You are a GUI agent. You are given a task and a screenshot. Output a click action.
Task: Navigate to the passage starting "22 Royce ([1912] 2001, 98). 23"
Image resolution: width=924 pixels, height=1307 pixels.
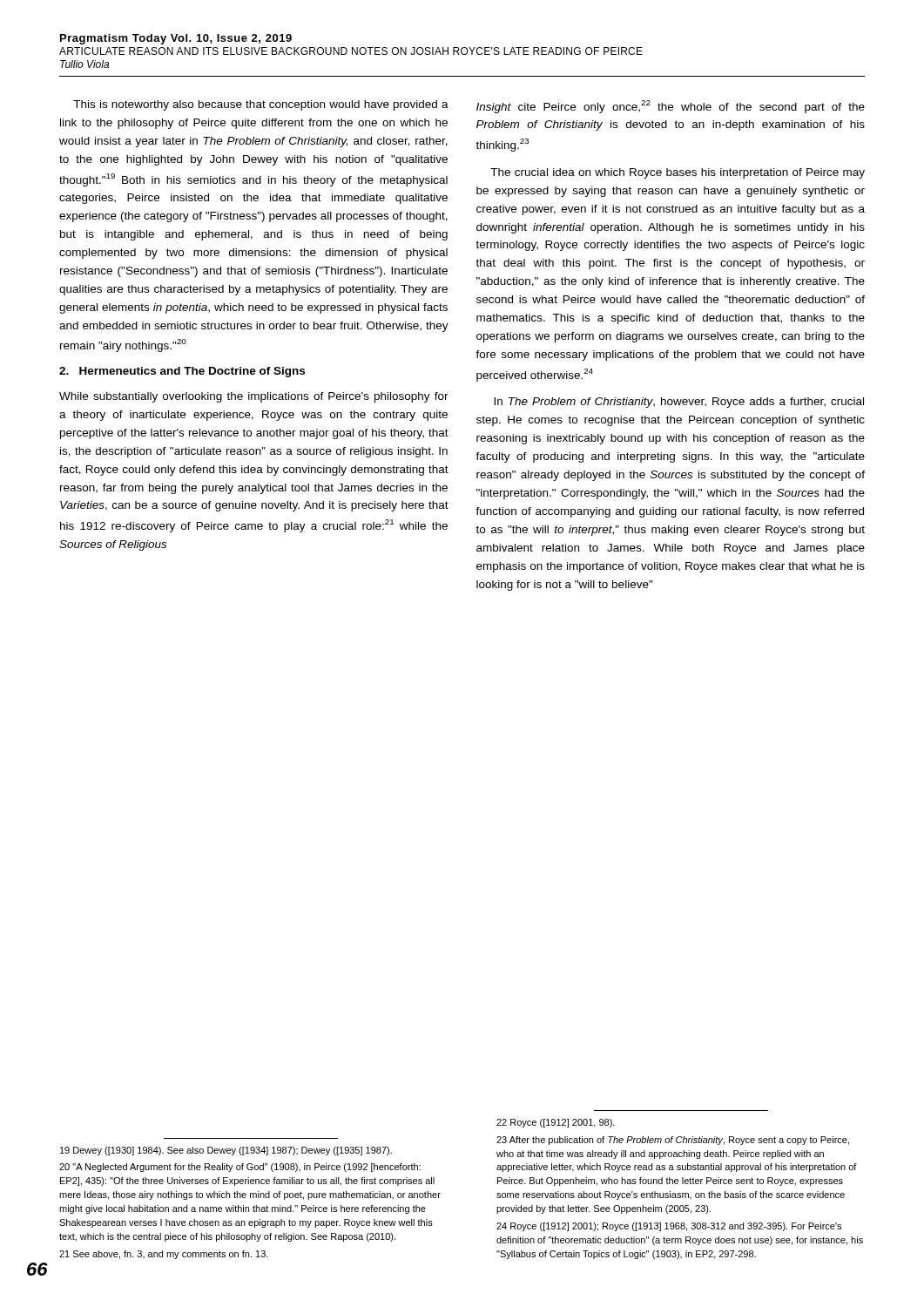(681, 1186)
